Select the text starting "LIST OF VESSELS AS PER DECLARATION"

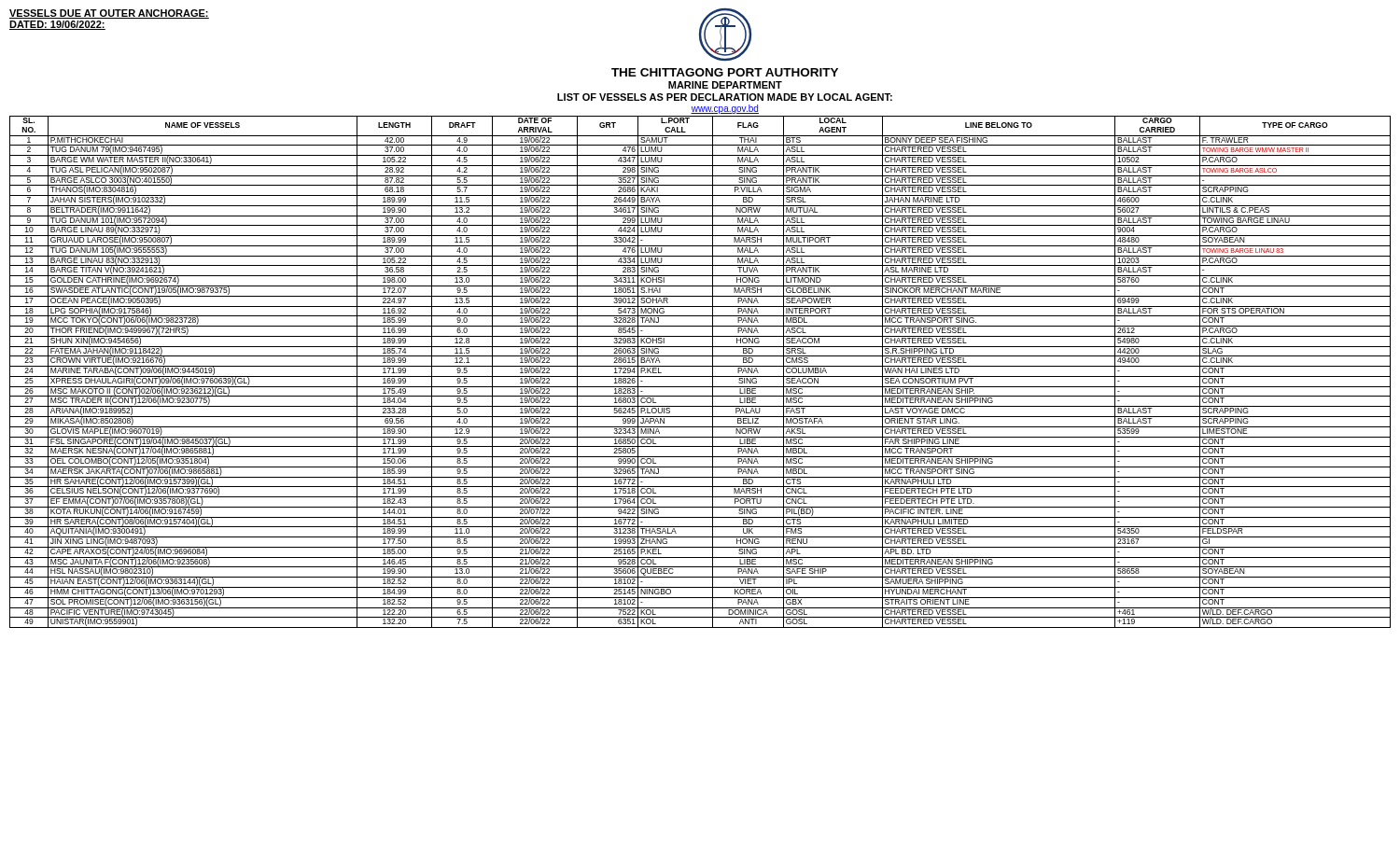[x=725, y=97]
